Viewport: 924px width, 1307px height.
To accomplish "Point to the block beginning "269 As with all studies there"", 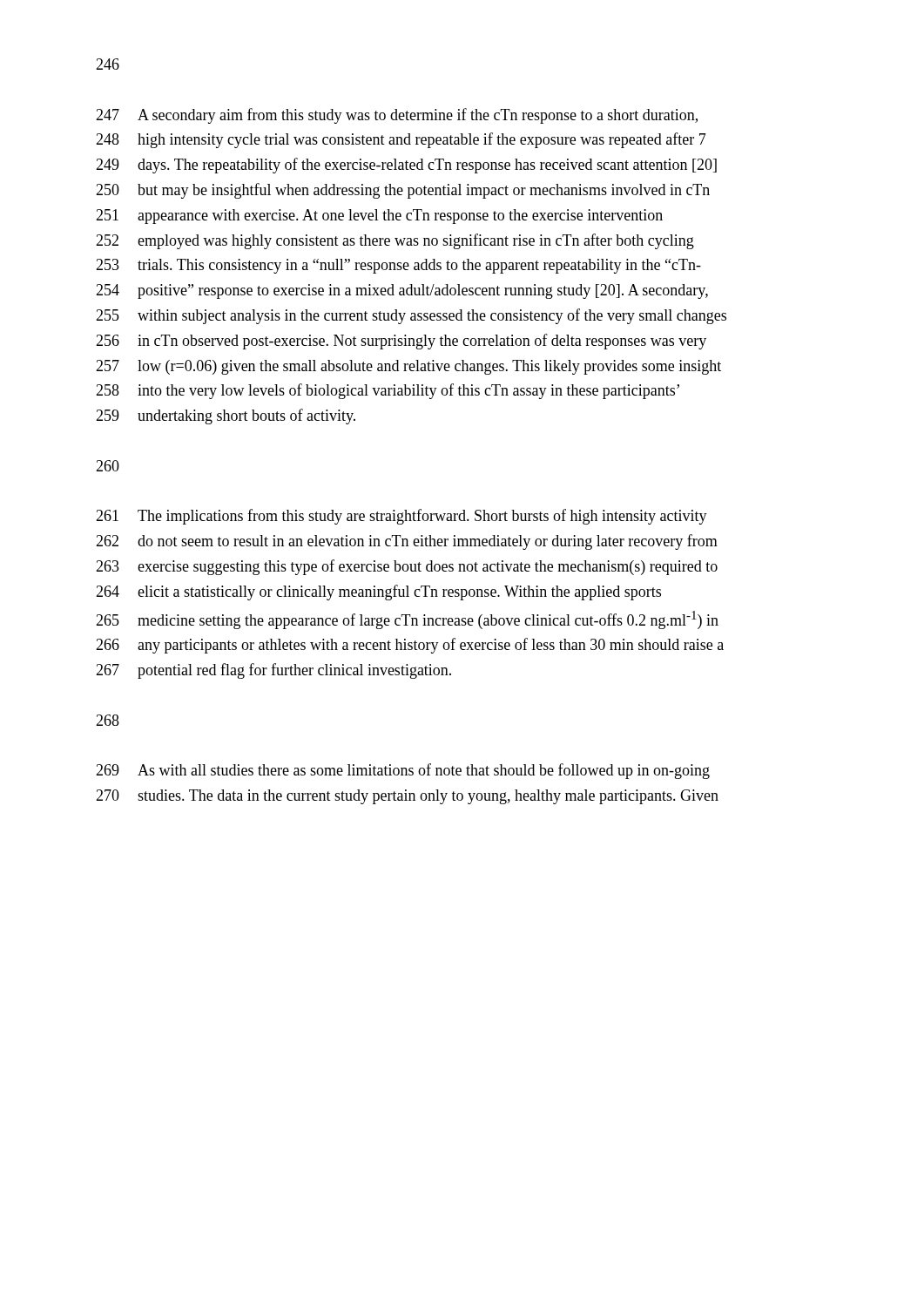I will [x=470, y=771].
